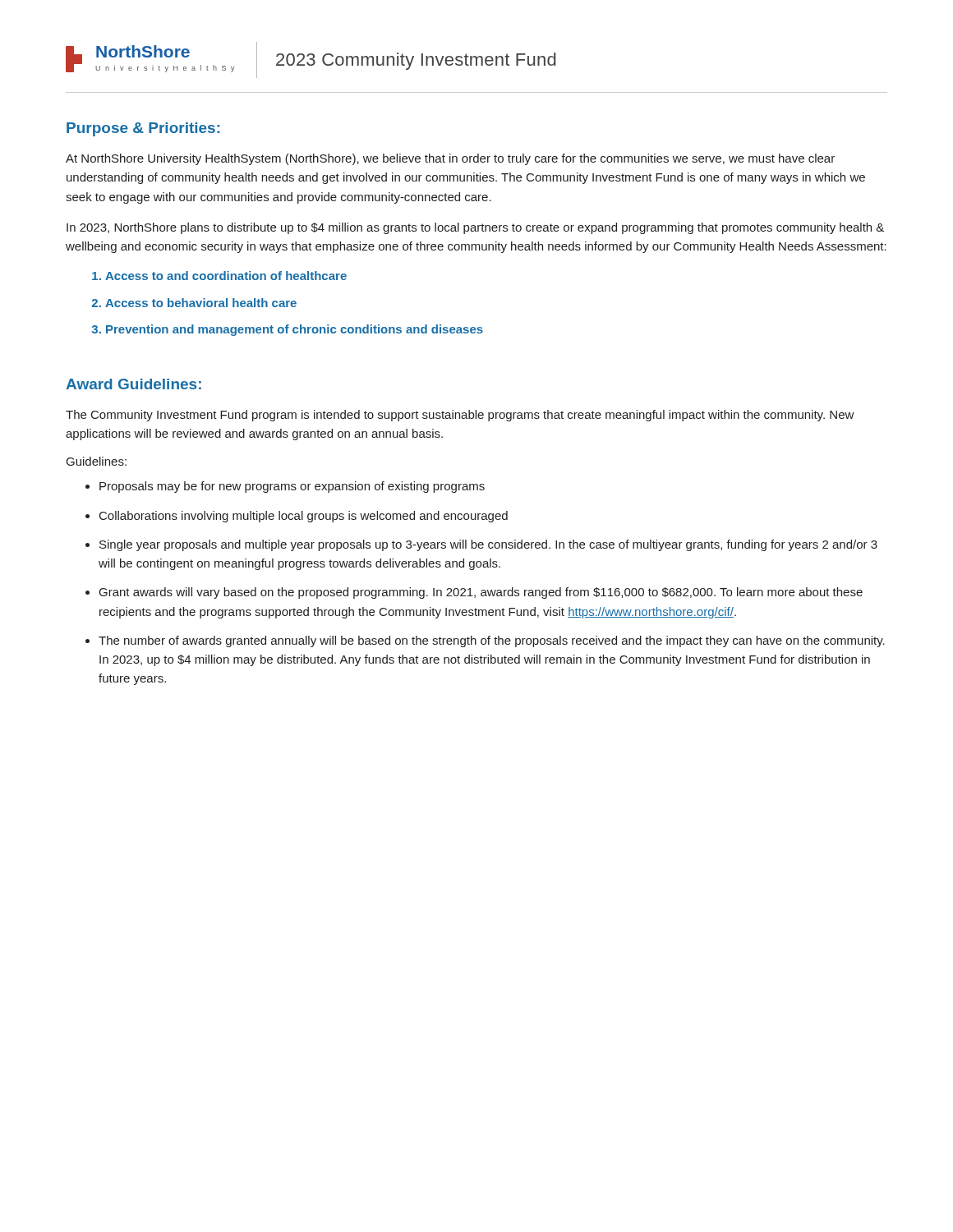Locate the list item that reads "Access to and coordination"

pyautogui.click(x=226, y=276)
